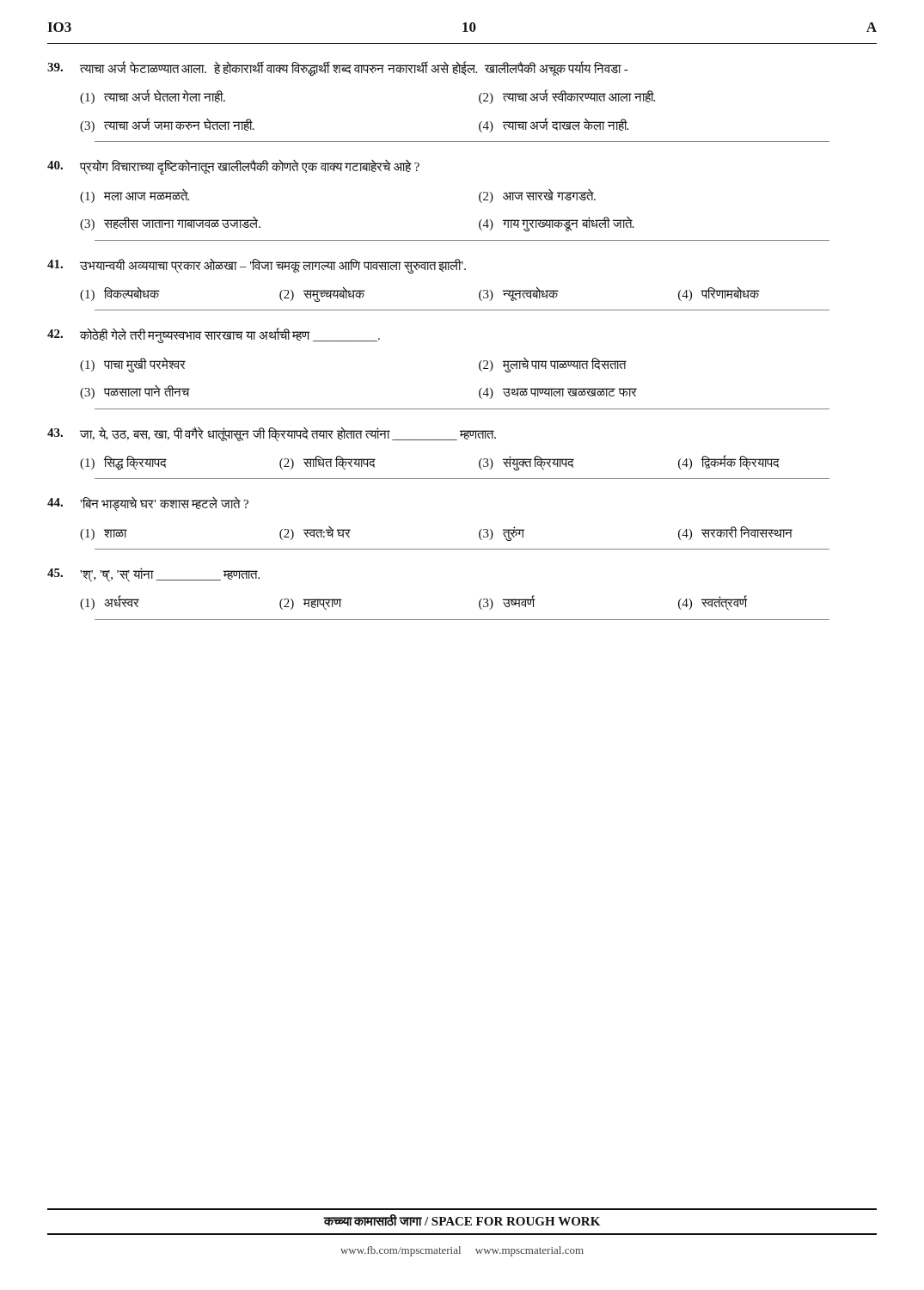
Task: Click on the block starting "43. जा, ये, उठ, बस,"
Action: pyautogui.click(x=462, y=448)
